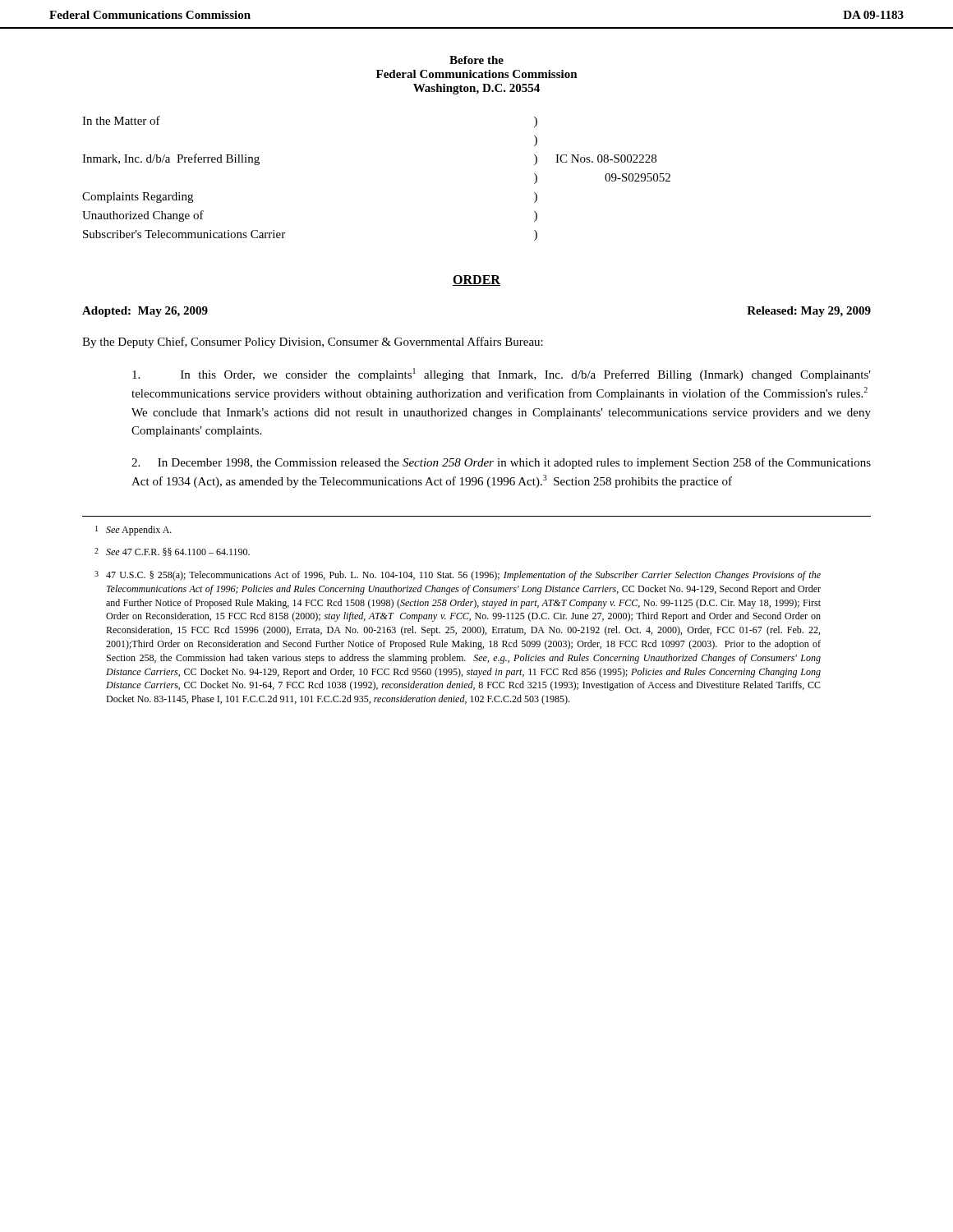This screenshot has height=1232, width=953.
Task: Locate the table with the text "IC Nos. 08-S002228"
Action: 476,178
